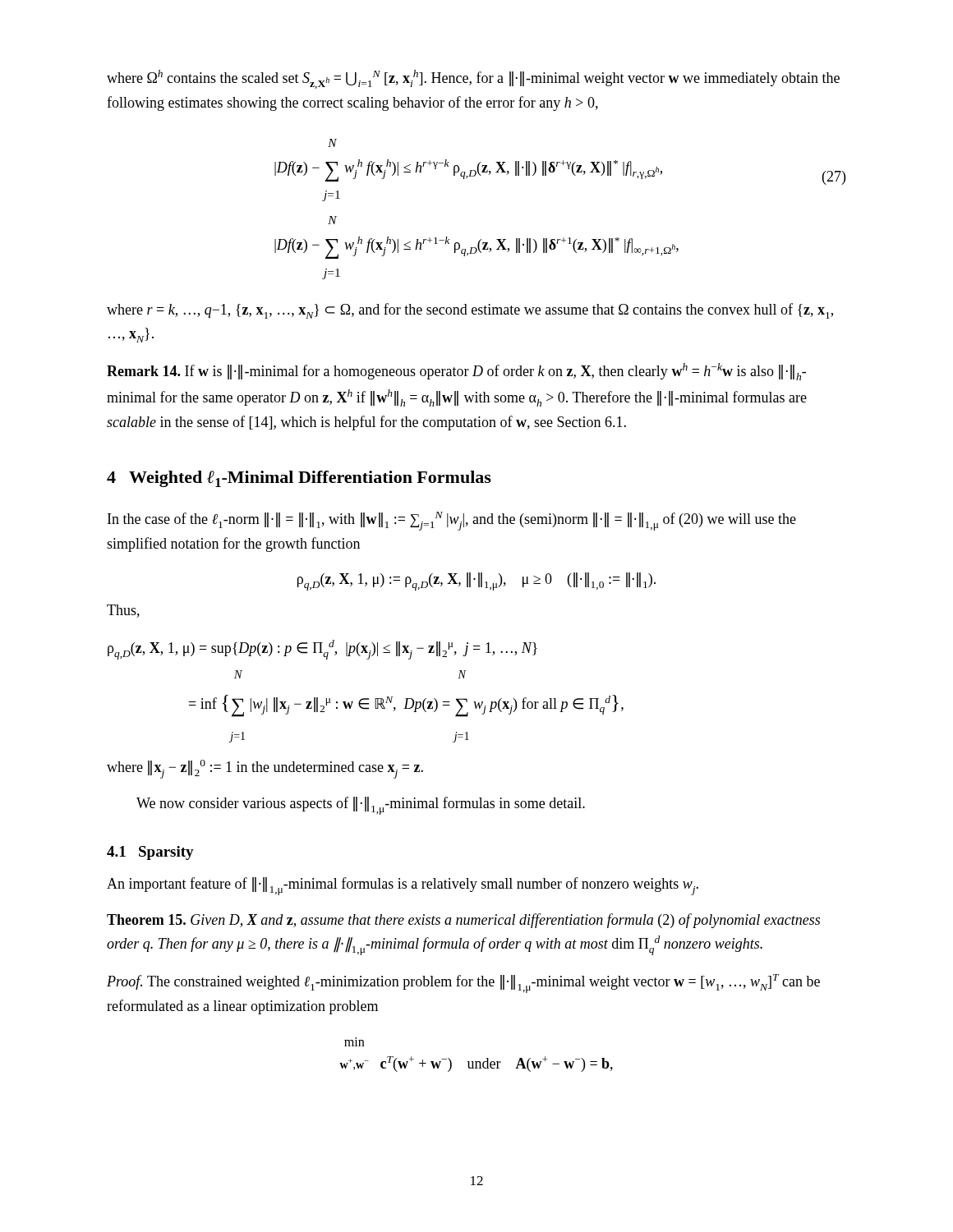Where is the passage that starts "Proof. The constrained weighted ℓ1-minimization problem"?
The image size is (953, 1232).
coord(464,993)
